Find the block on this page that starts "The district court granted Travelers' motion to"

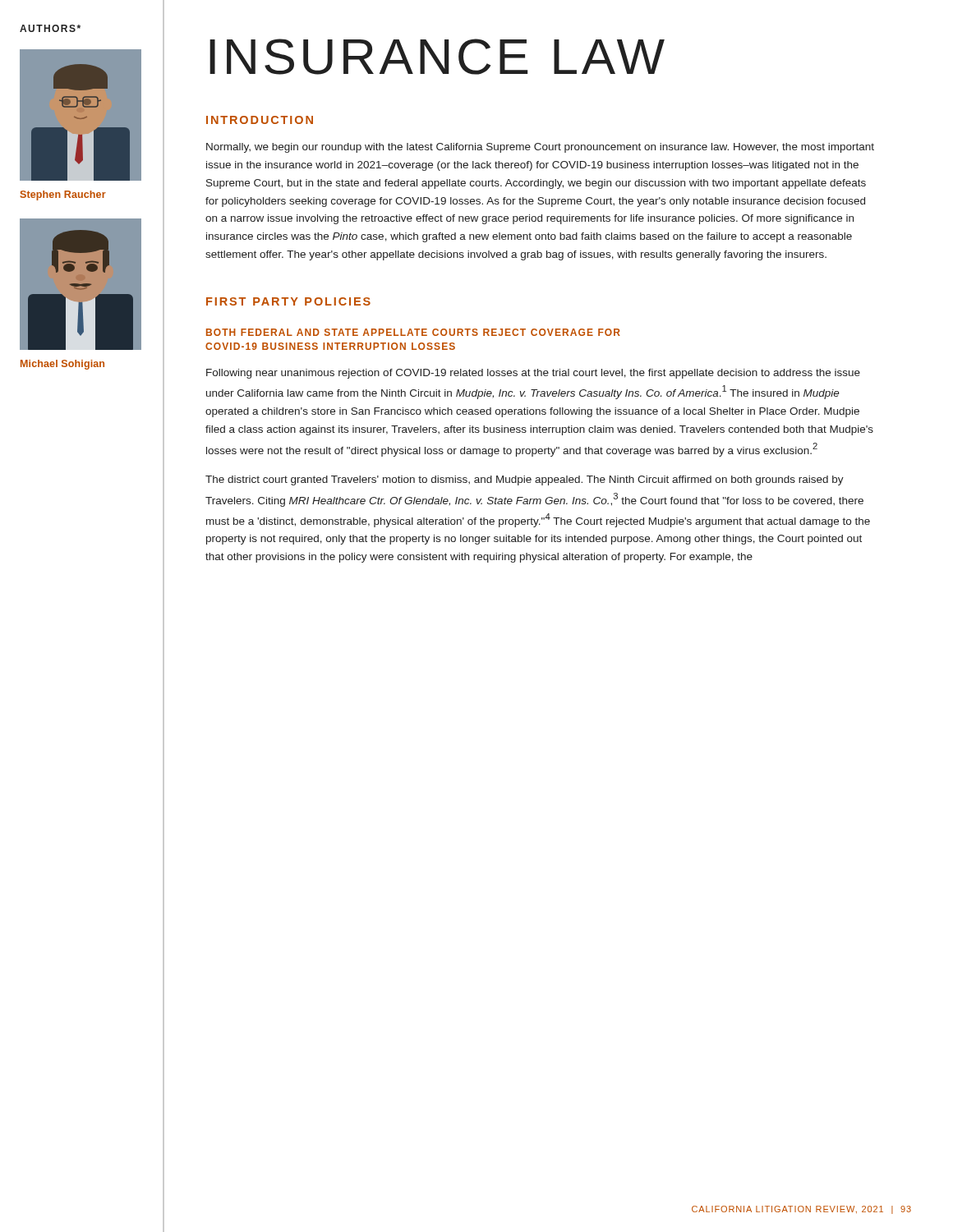click(x=538, y=518)
